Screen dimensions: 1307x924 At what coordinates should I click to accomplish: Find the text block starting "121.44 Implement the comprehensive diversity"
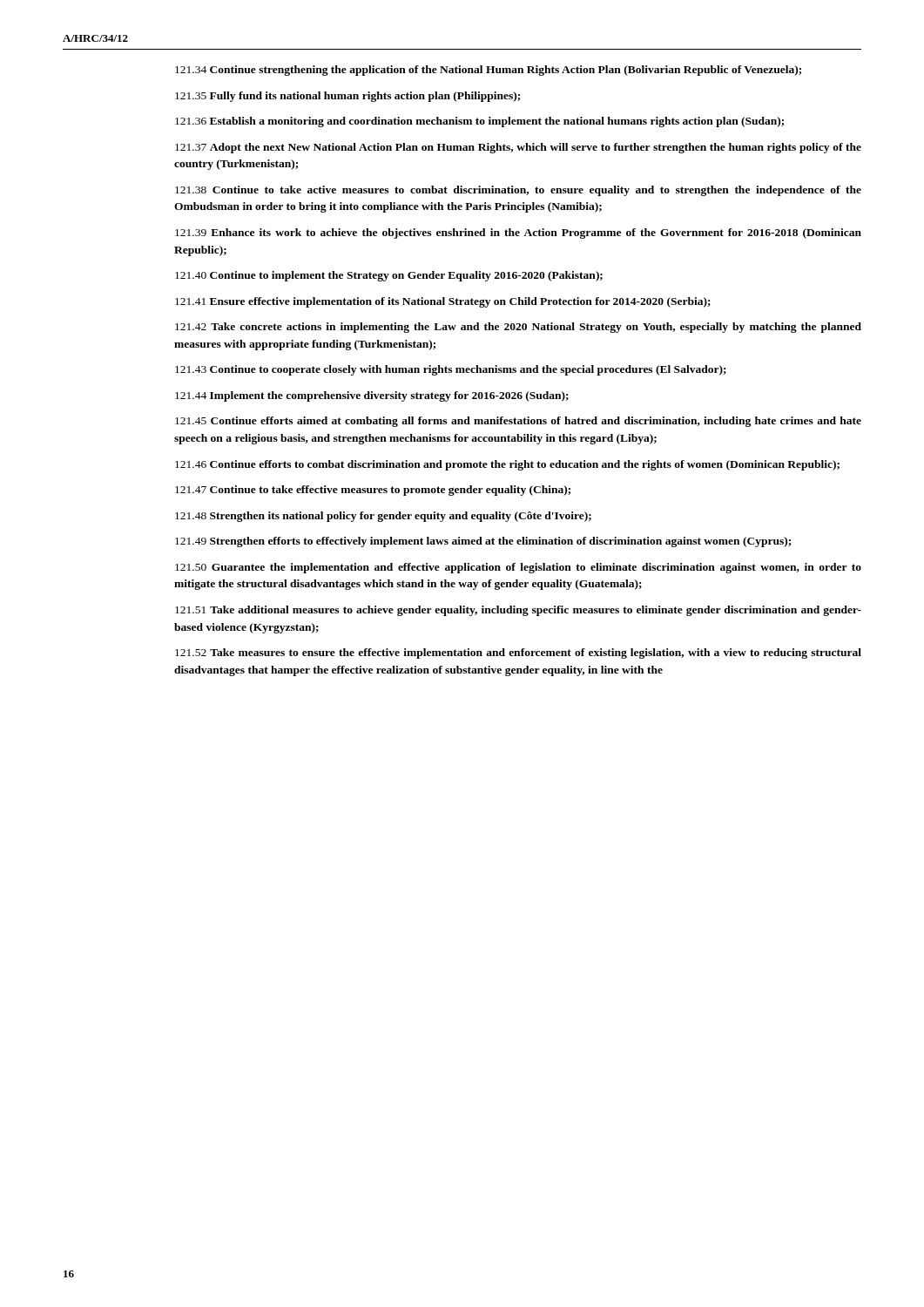click(372, 395)
